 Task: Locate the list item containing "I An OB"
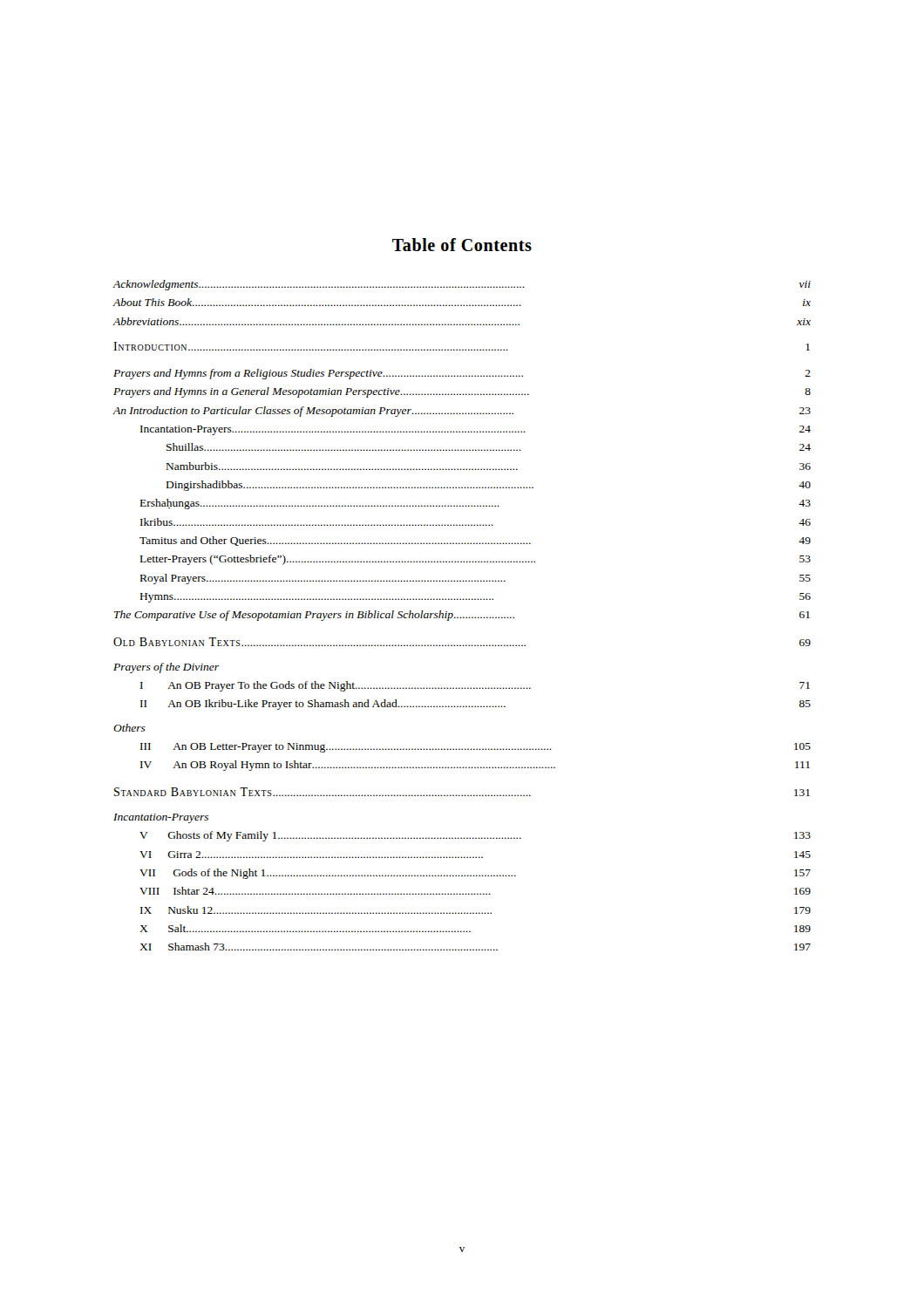click(475, 685)
